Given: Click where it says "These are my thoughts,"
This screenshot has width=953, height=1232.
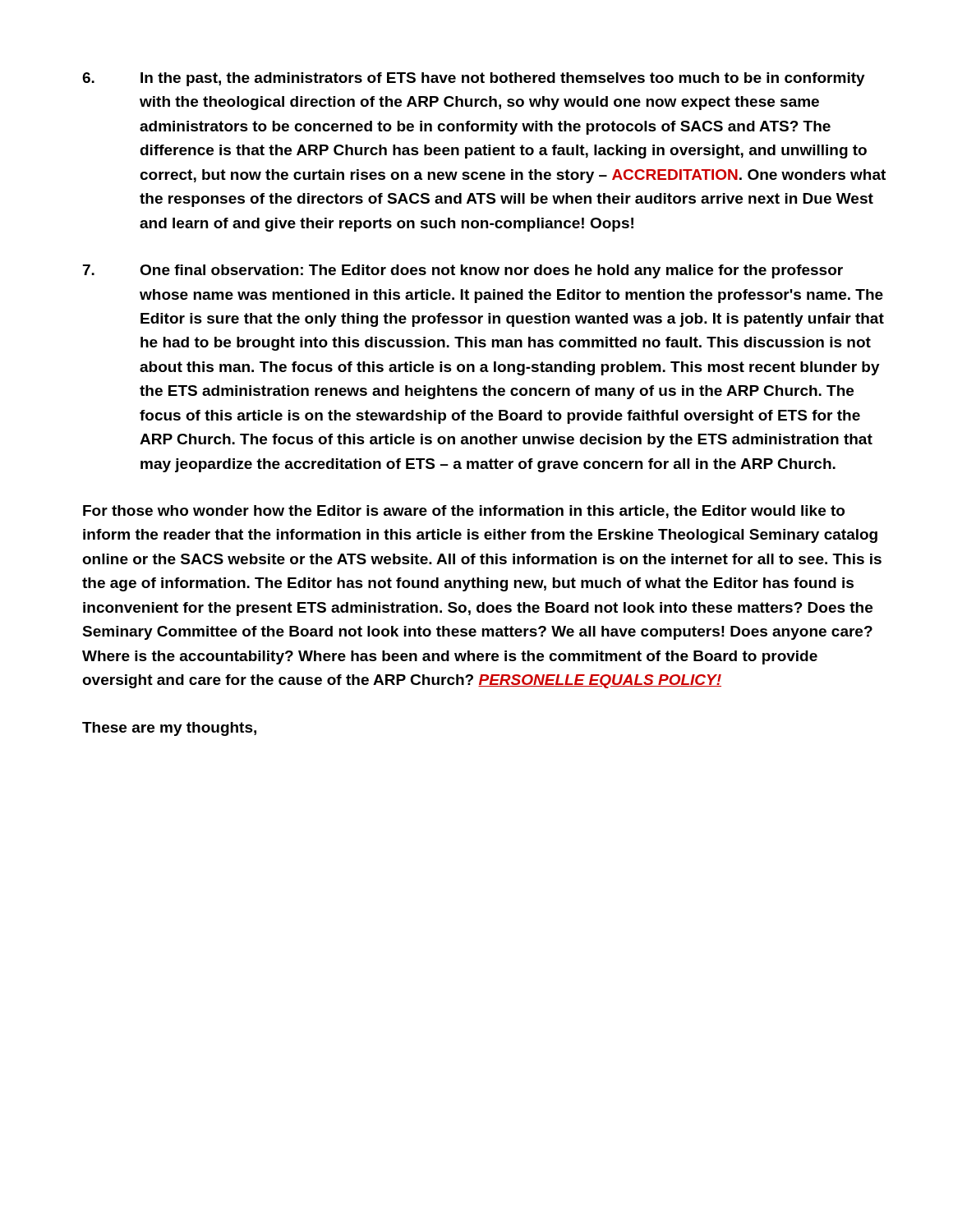Looking at the screenshot, I should 170,727.
